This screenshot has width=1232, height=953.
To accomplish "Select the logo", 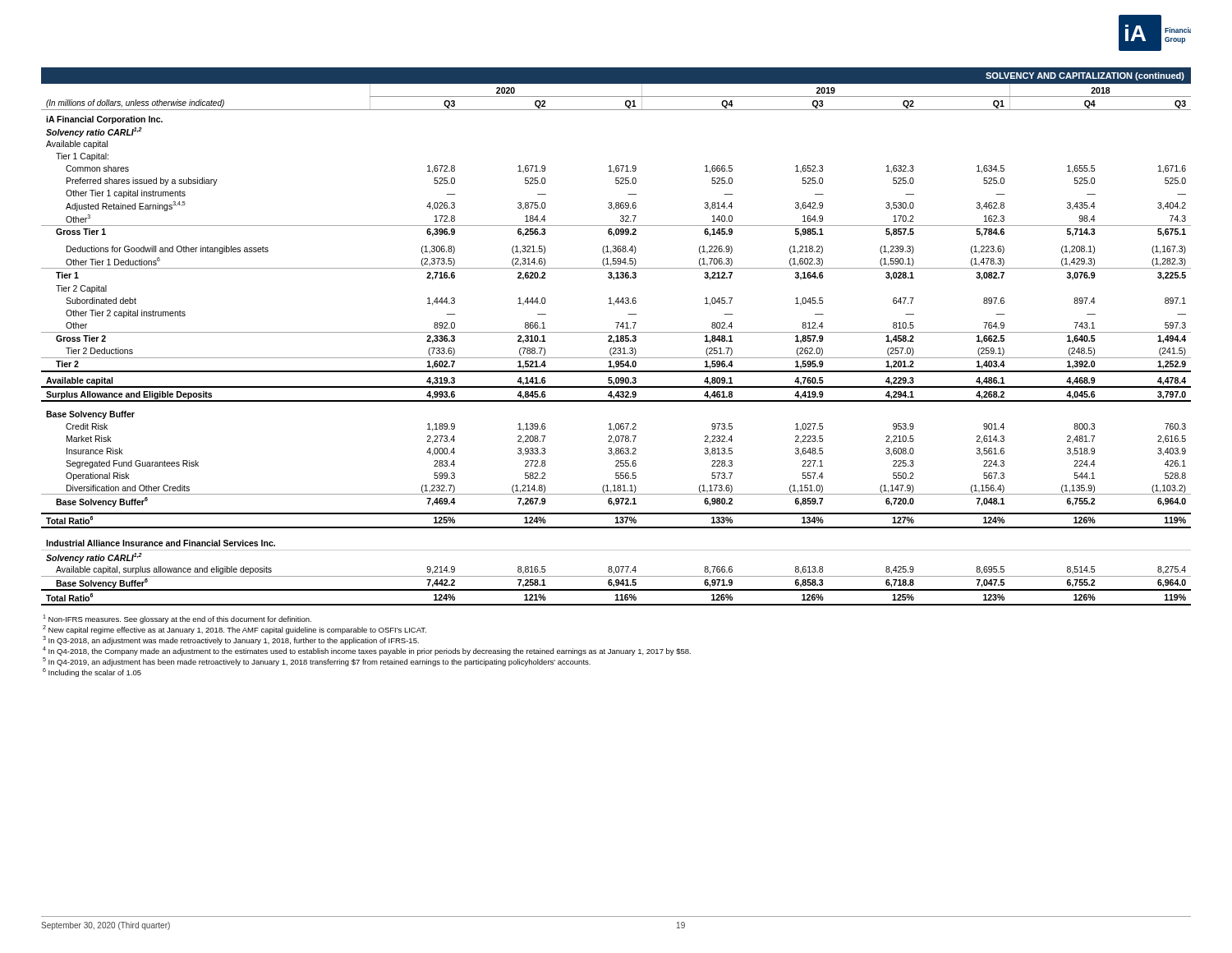I will [1155, 34].
